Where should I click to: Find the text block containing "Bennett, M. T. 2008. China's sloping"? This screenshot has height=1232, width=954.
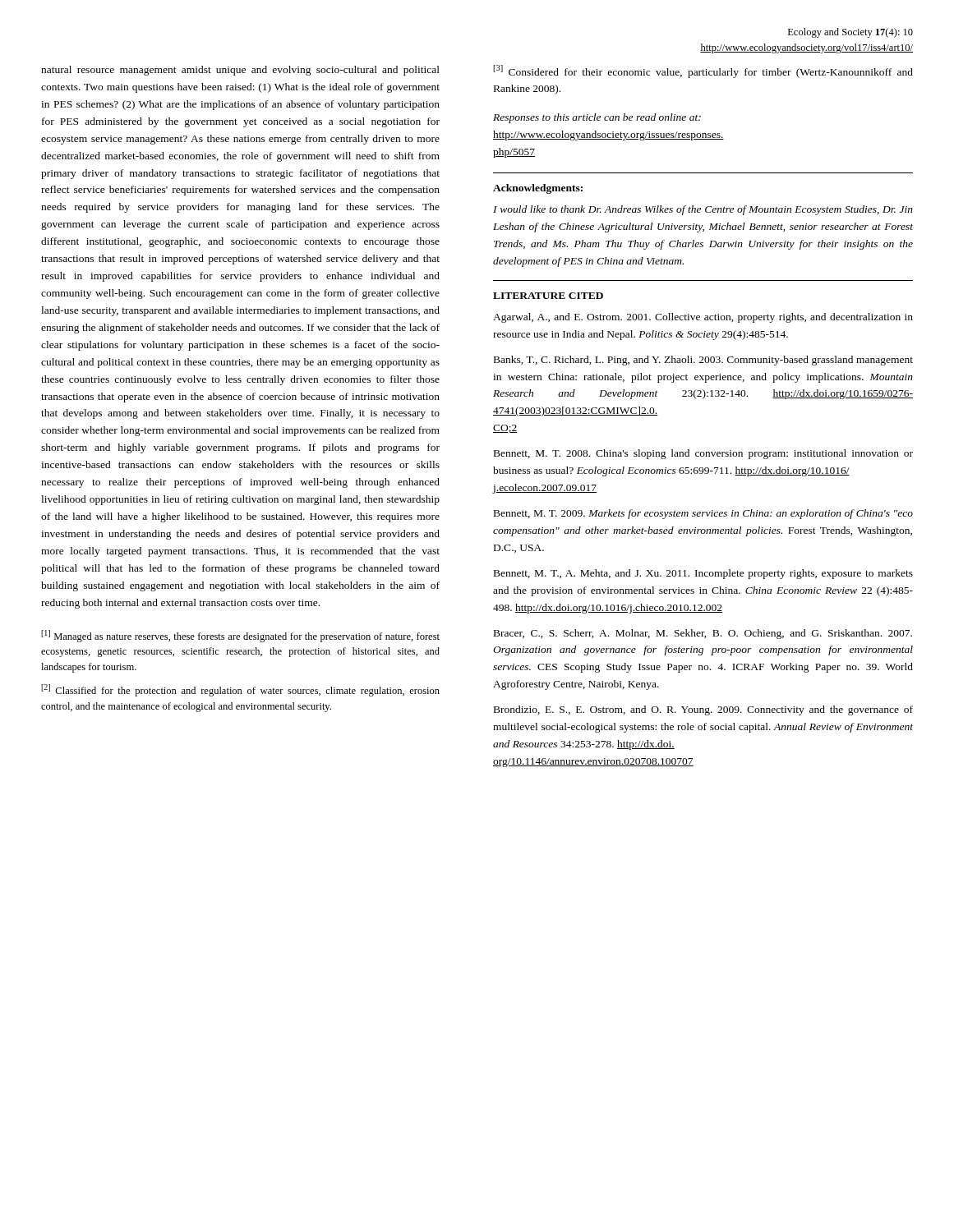click(703, 470)
